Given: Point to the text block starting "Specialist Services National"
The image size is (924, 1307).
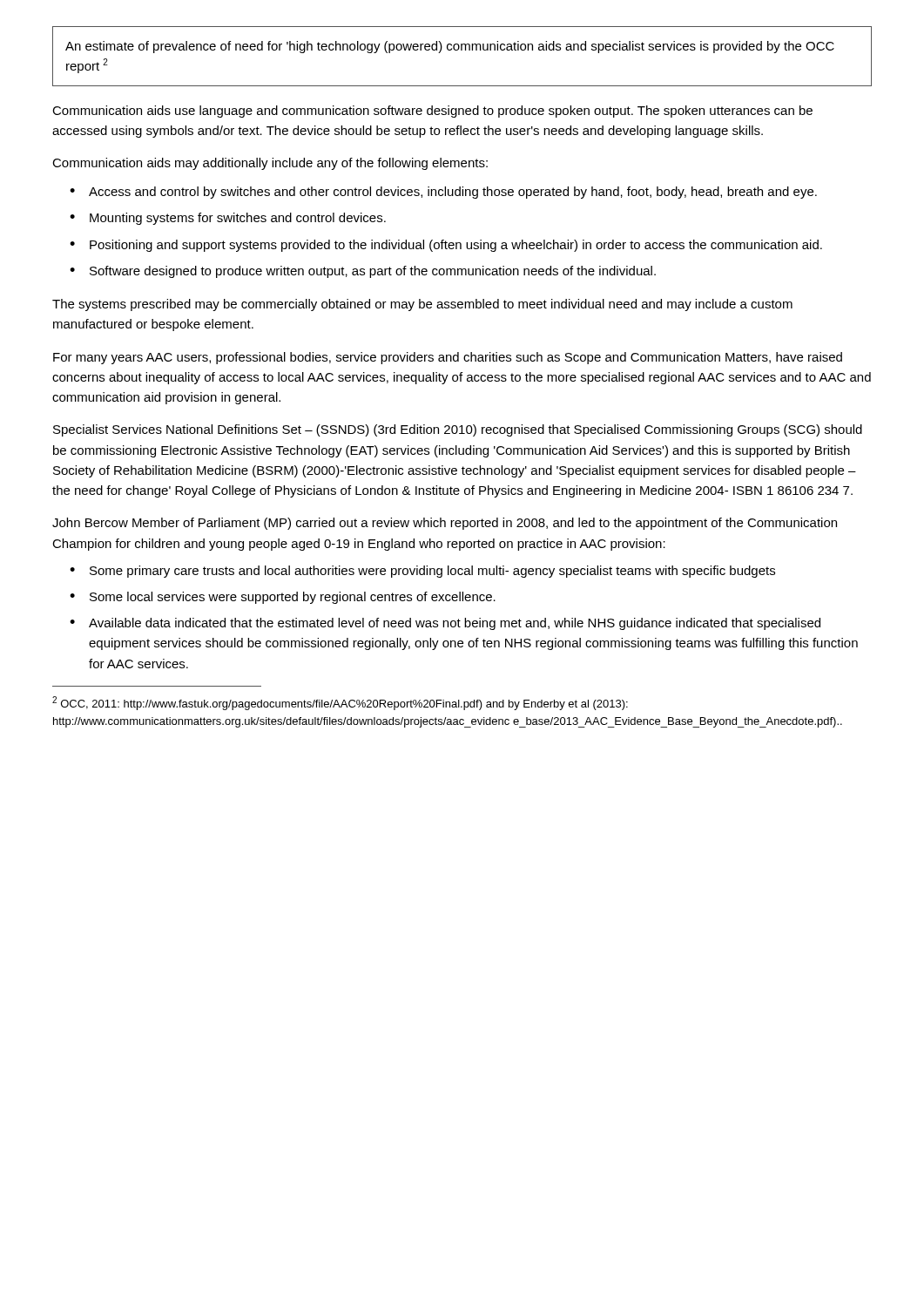Looking at the screenshot, I should click(457, 460).
